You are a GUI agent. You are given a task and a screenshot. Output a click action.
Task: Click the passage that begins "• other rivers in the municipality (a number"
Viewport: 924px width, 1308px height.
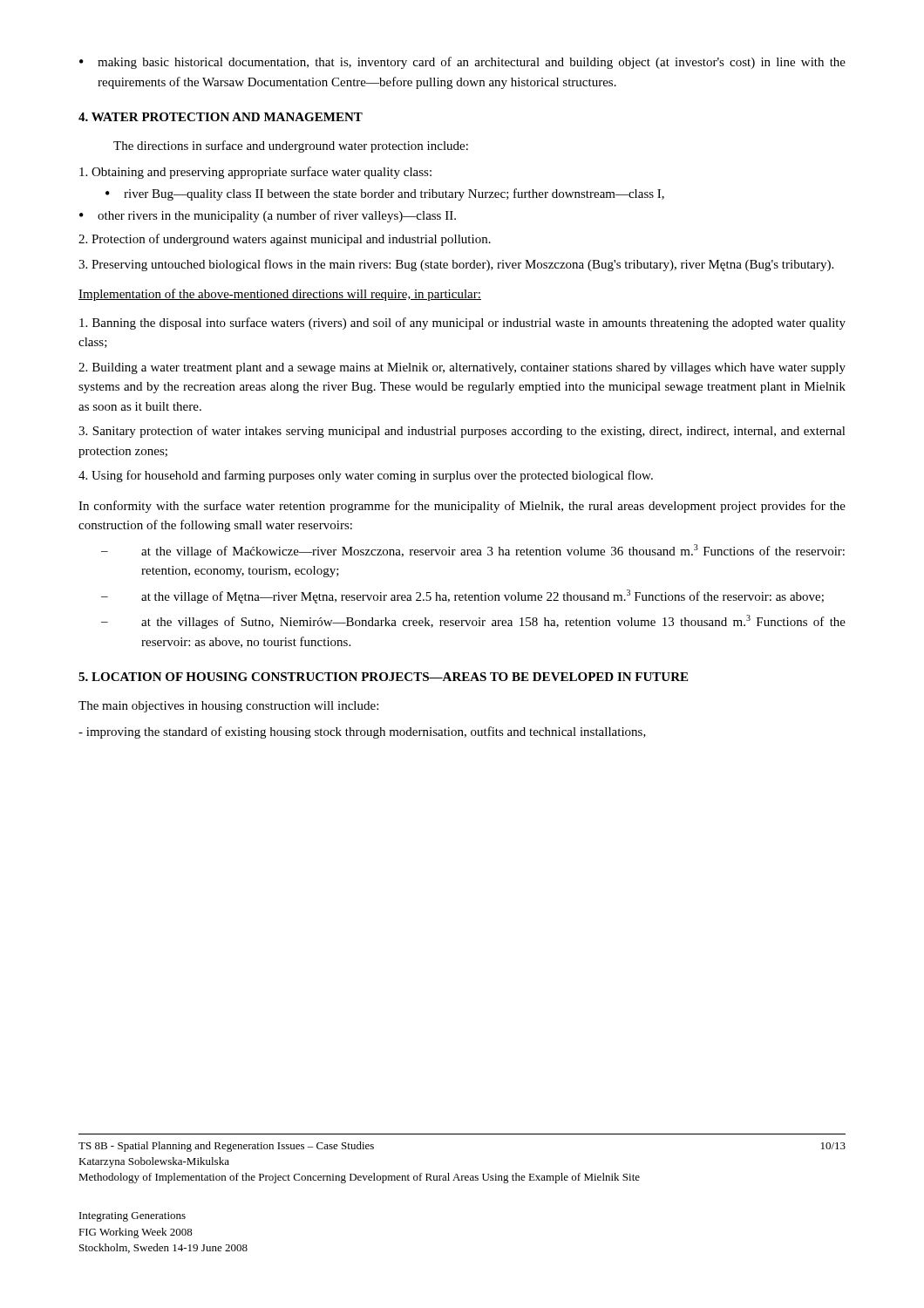(462, 216)
